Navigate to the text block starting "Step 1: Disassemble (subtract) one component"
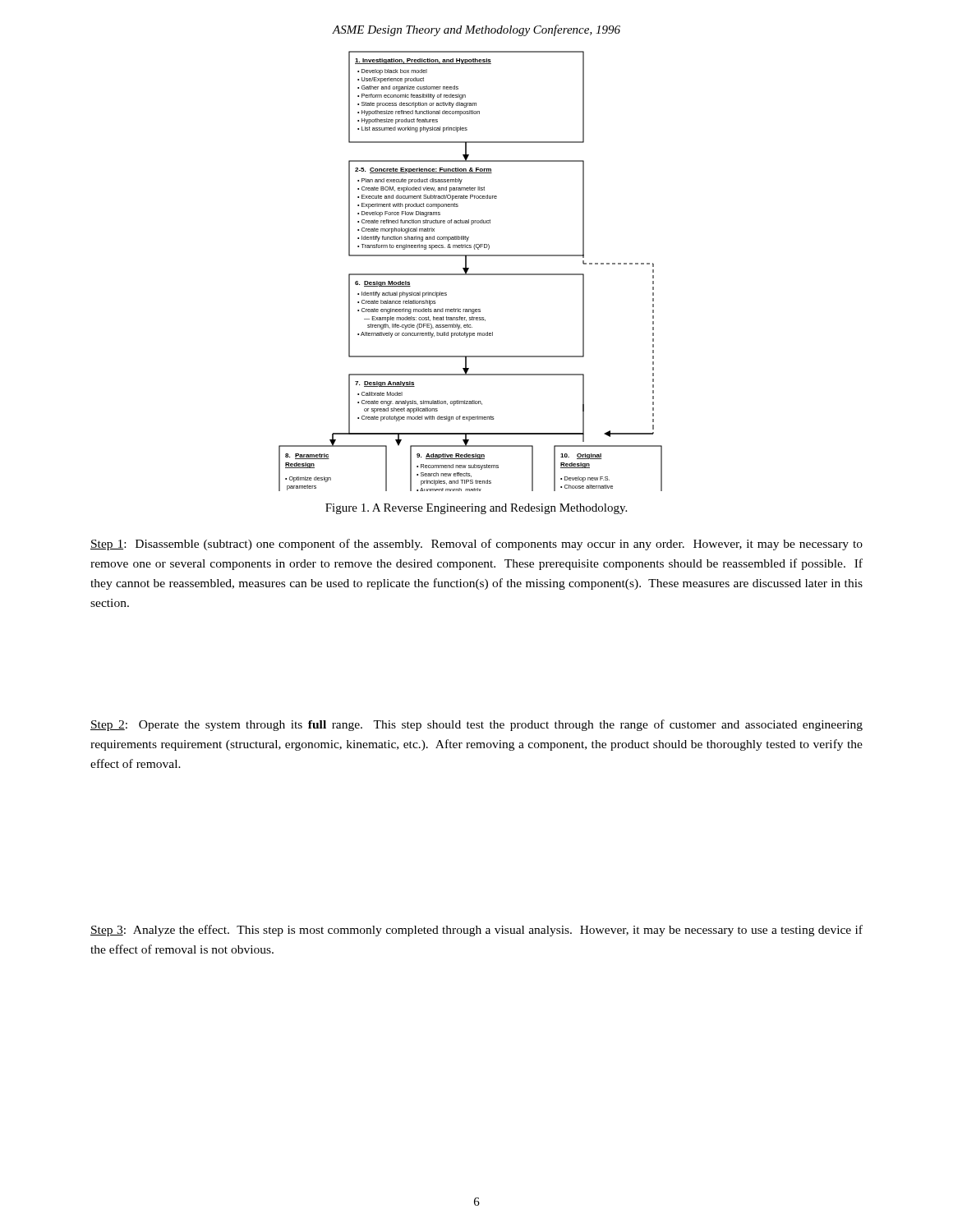Image resolution: width=953 pixels, height=1232 pixels. pyautogui.click(x=476, y=573)
